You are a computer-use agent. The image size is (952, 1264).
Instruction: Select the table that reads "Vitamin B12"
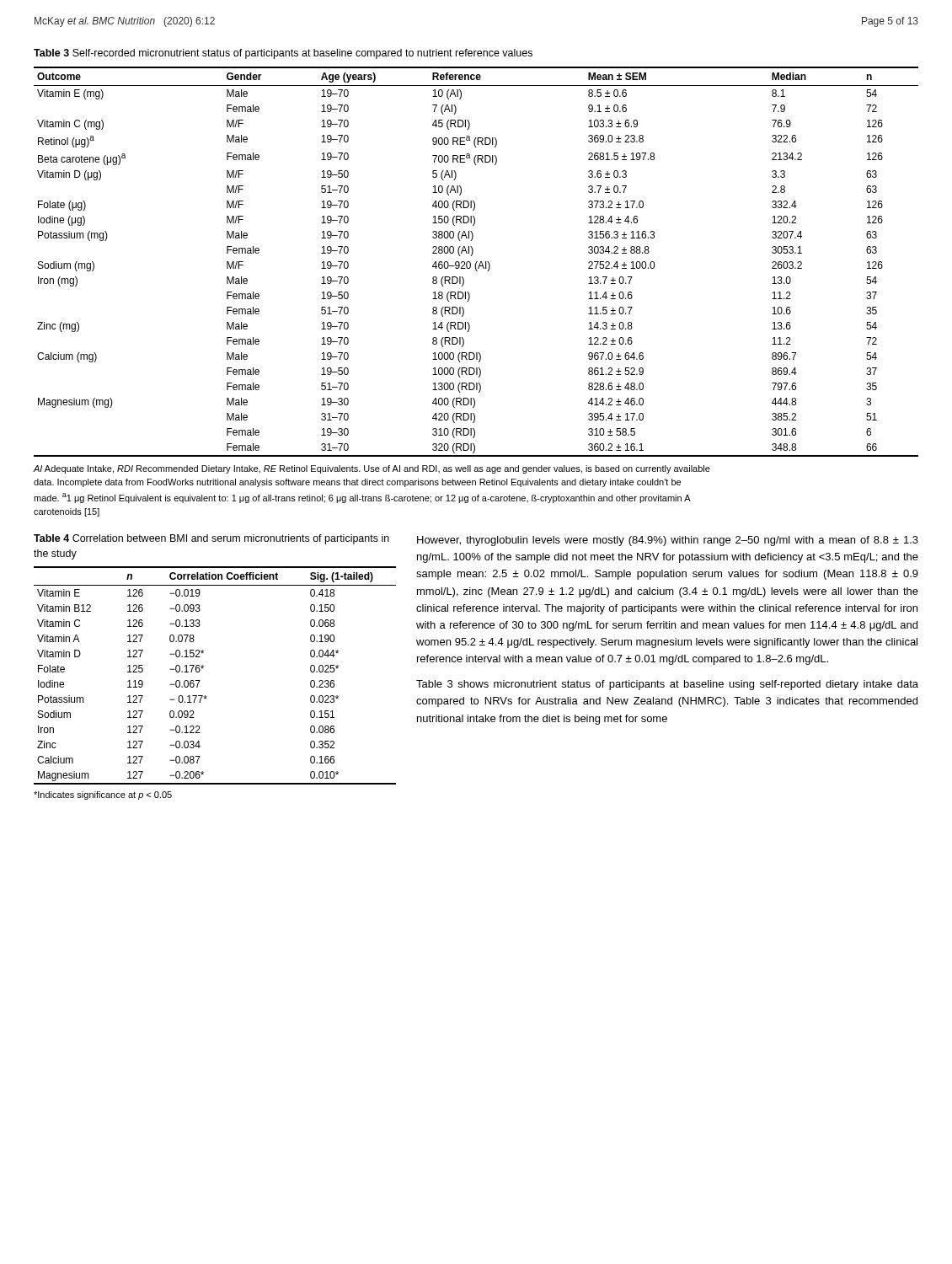click(x=215, y=684)
